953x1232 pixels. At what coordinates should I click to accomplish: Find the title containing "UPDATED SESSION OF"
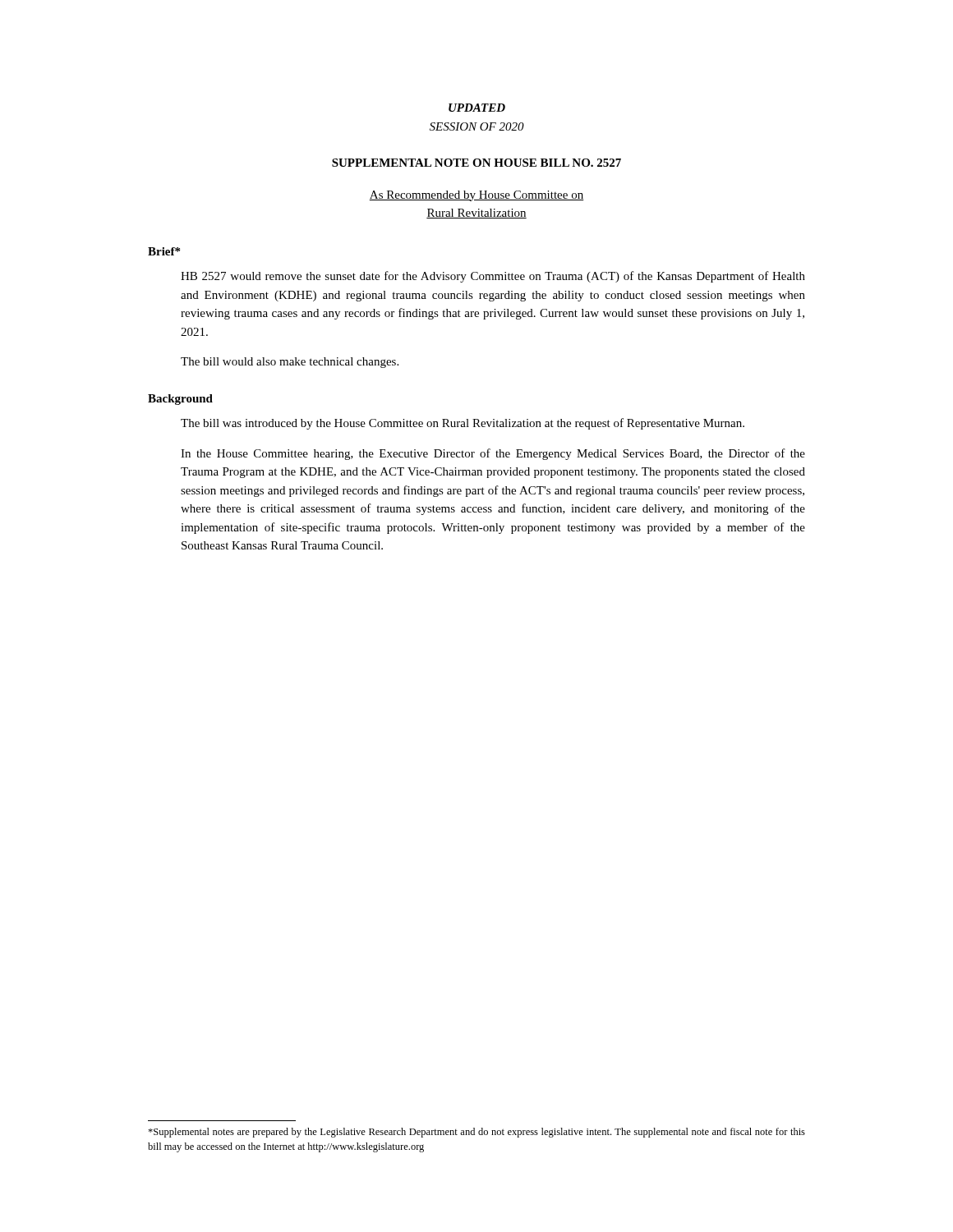(476, 117)
